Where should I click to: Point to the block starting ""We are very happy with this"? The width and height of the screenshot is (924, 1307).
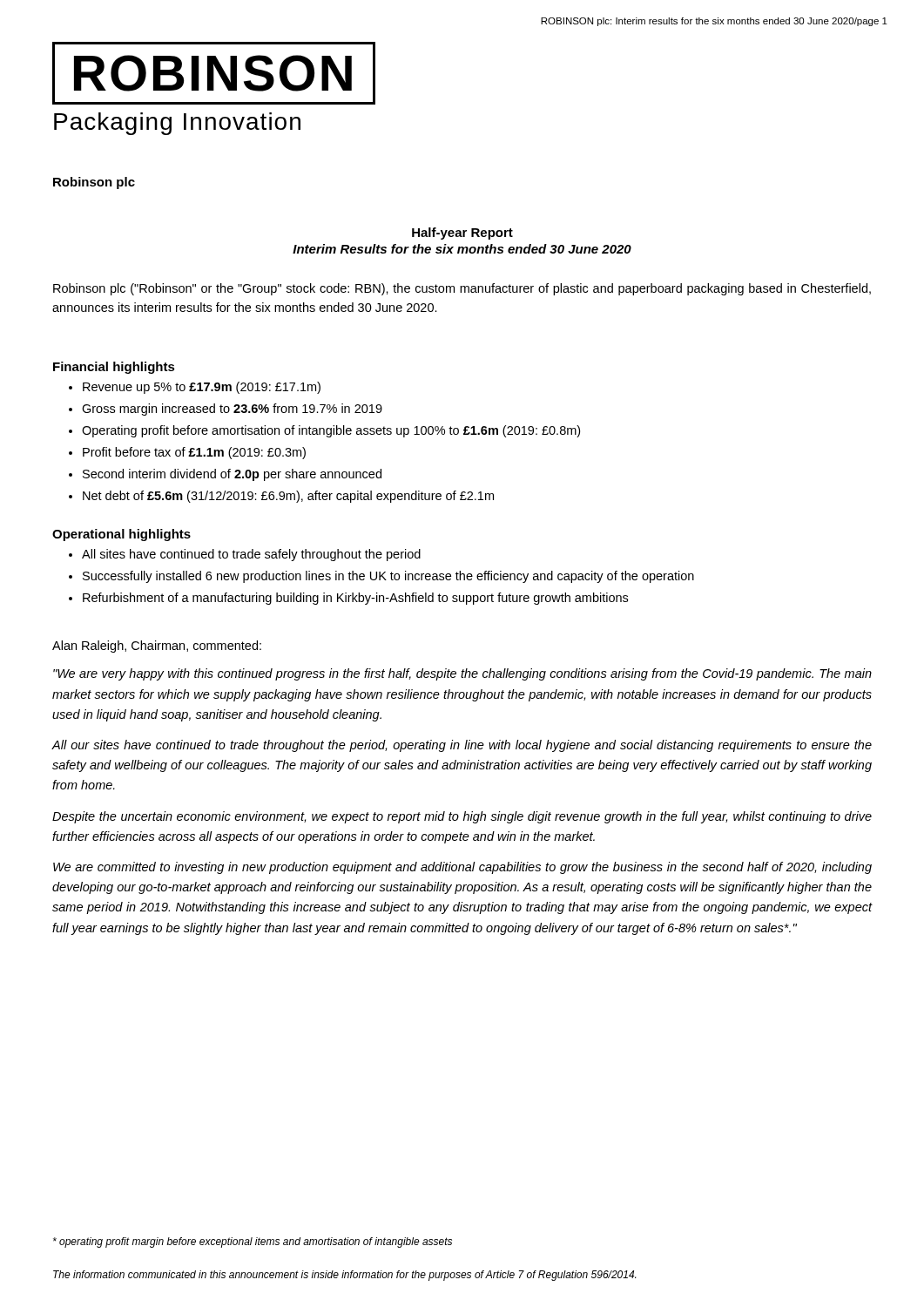(462, 694)
